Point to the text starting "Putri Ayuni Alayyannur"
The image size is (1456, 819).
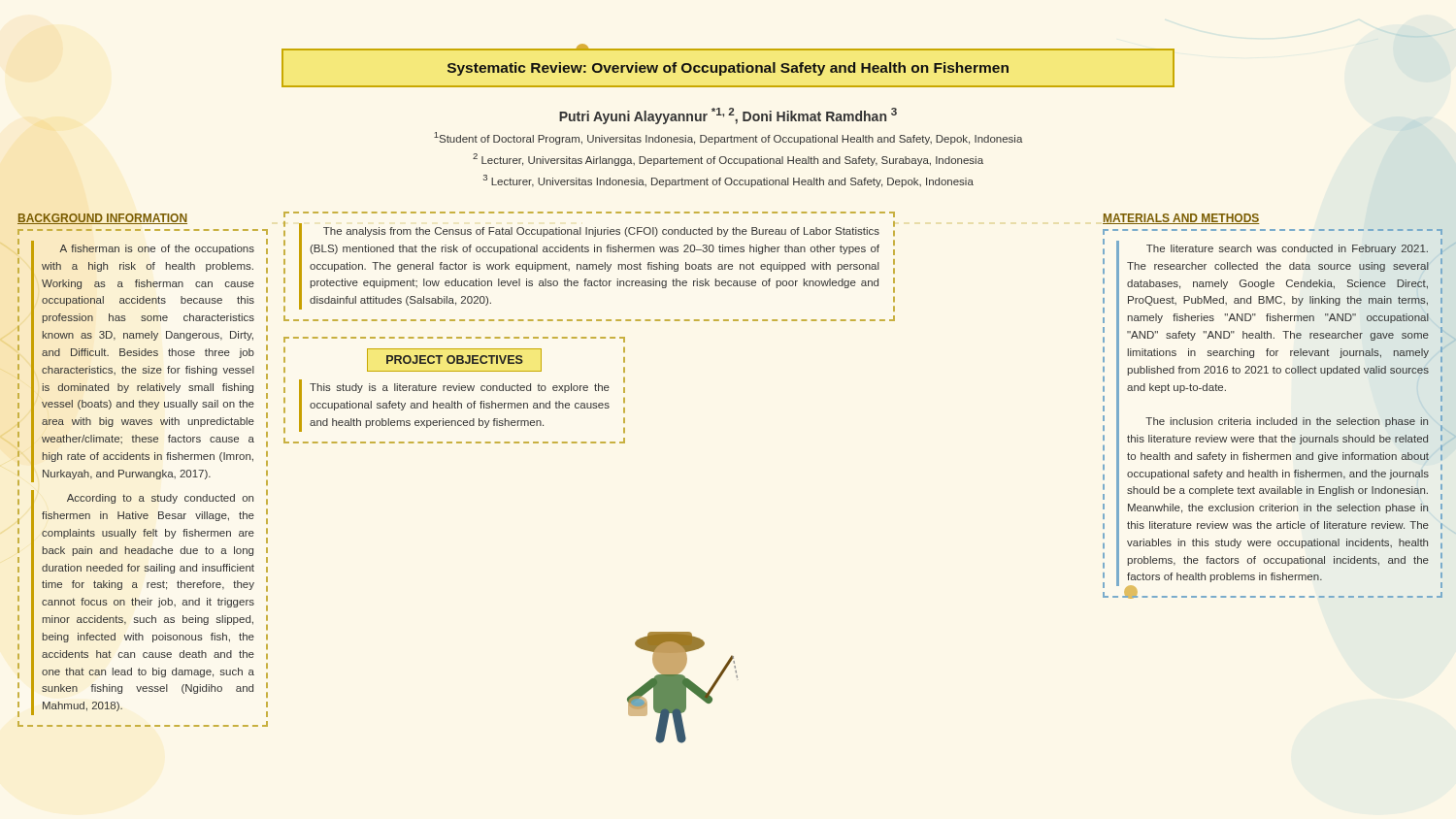point(728,148)
